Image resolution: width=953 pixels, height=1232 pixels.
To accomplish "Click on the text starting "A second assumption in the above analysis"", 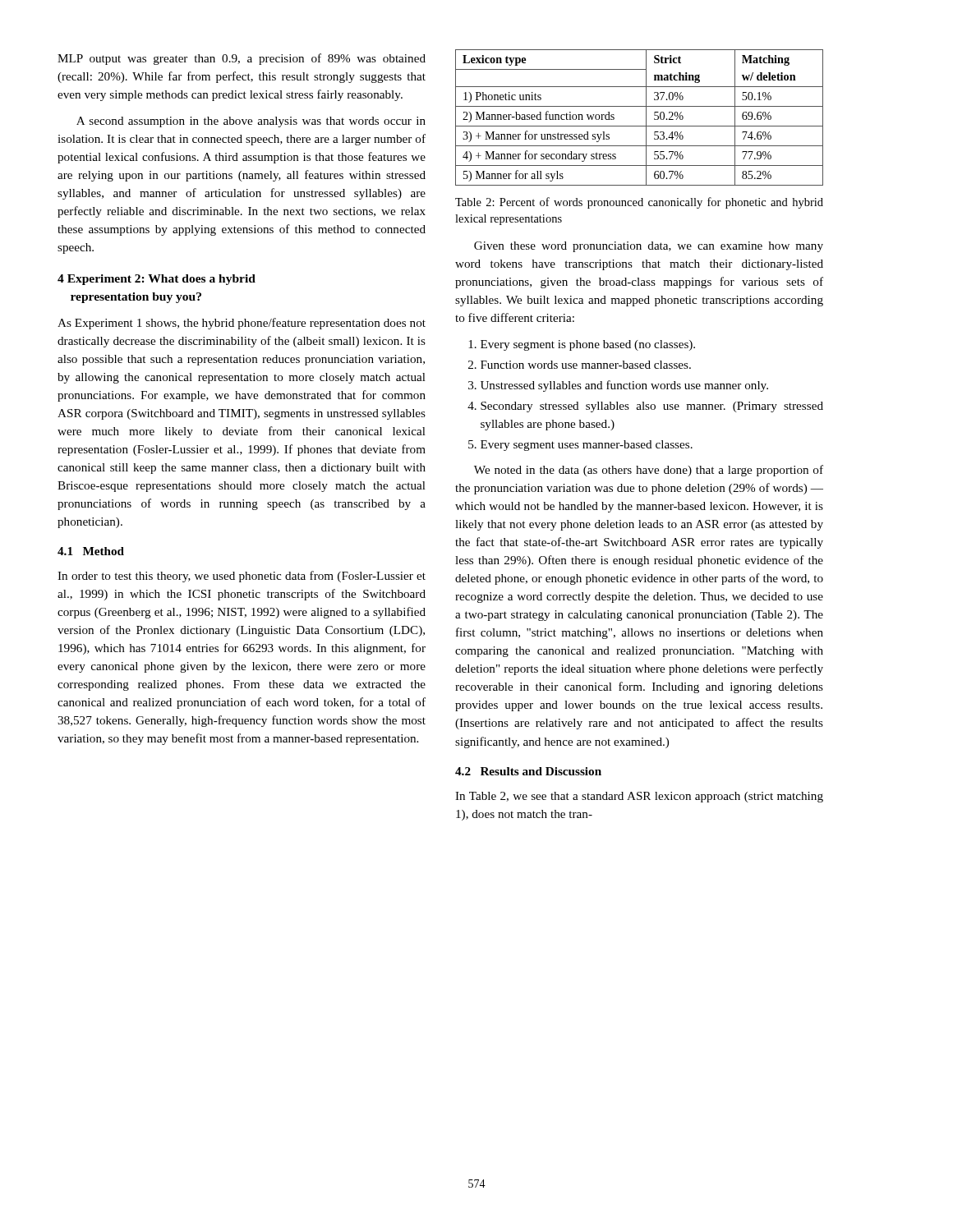I will click(242, 184).
